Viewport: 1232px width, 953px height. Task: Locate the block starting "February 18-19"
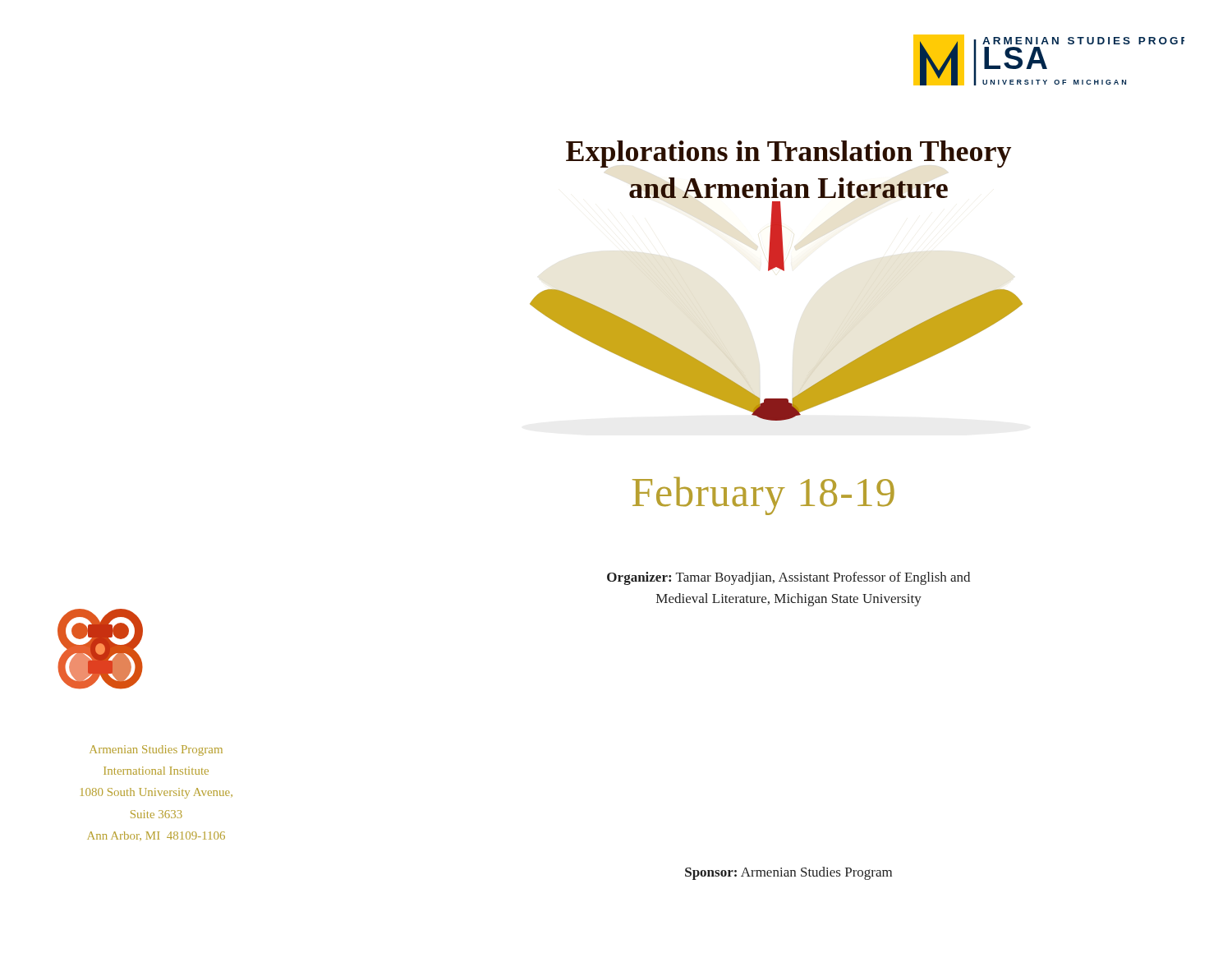(x=764, y=492)
